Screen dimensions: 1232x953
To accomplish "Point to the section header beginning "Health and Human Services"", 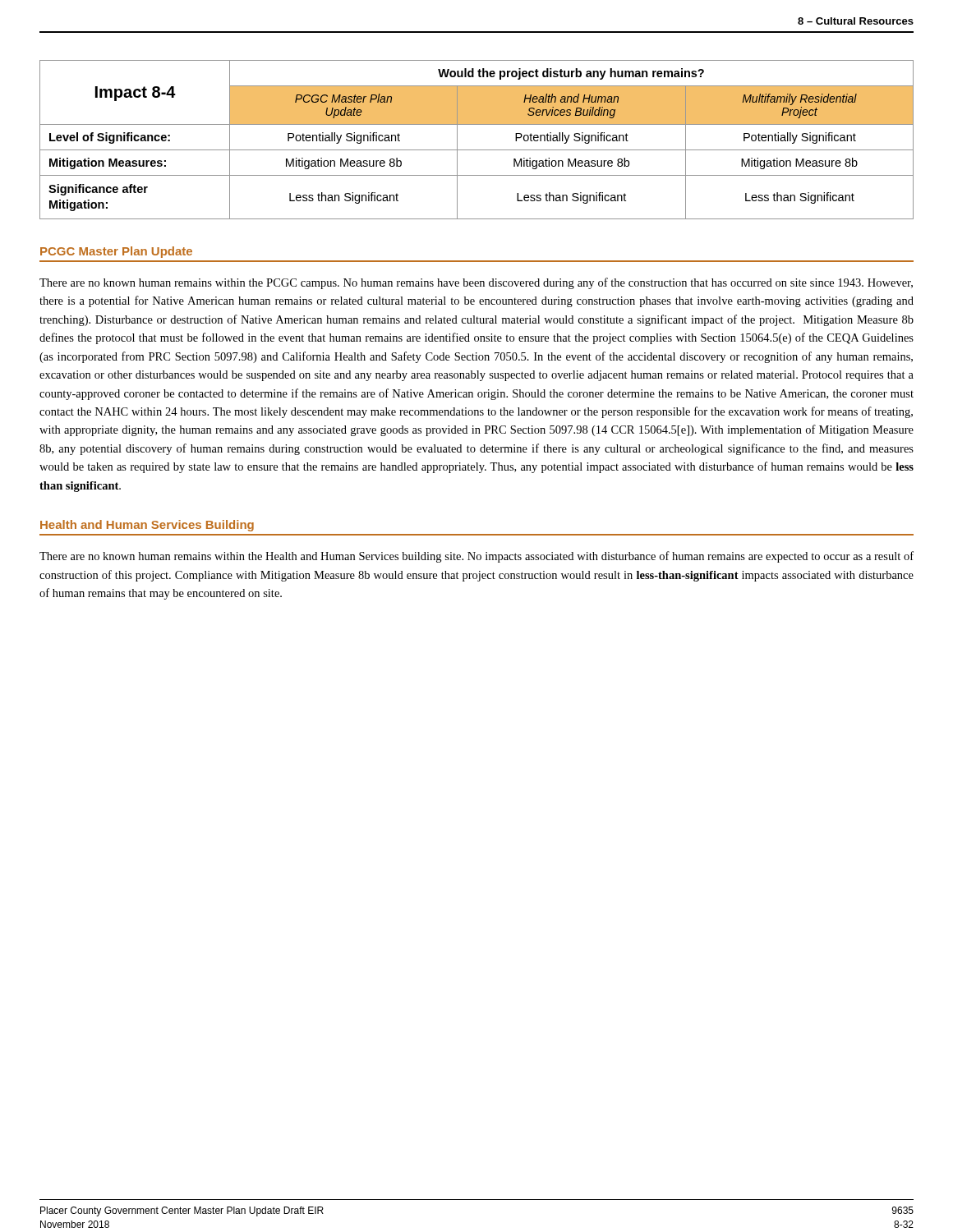I will tap(147, 525).
